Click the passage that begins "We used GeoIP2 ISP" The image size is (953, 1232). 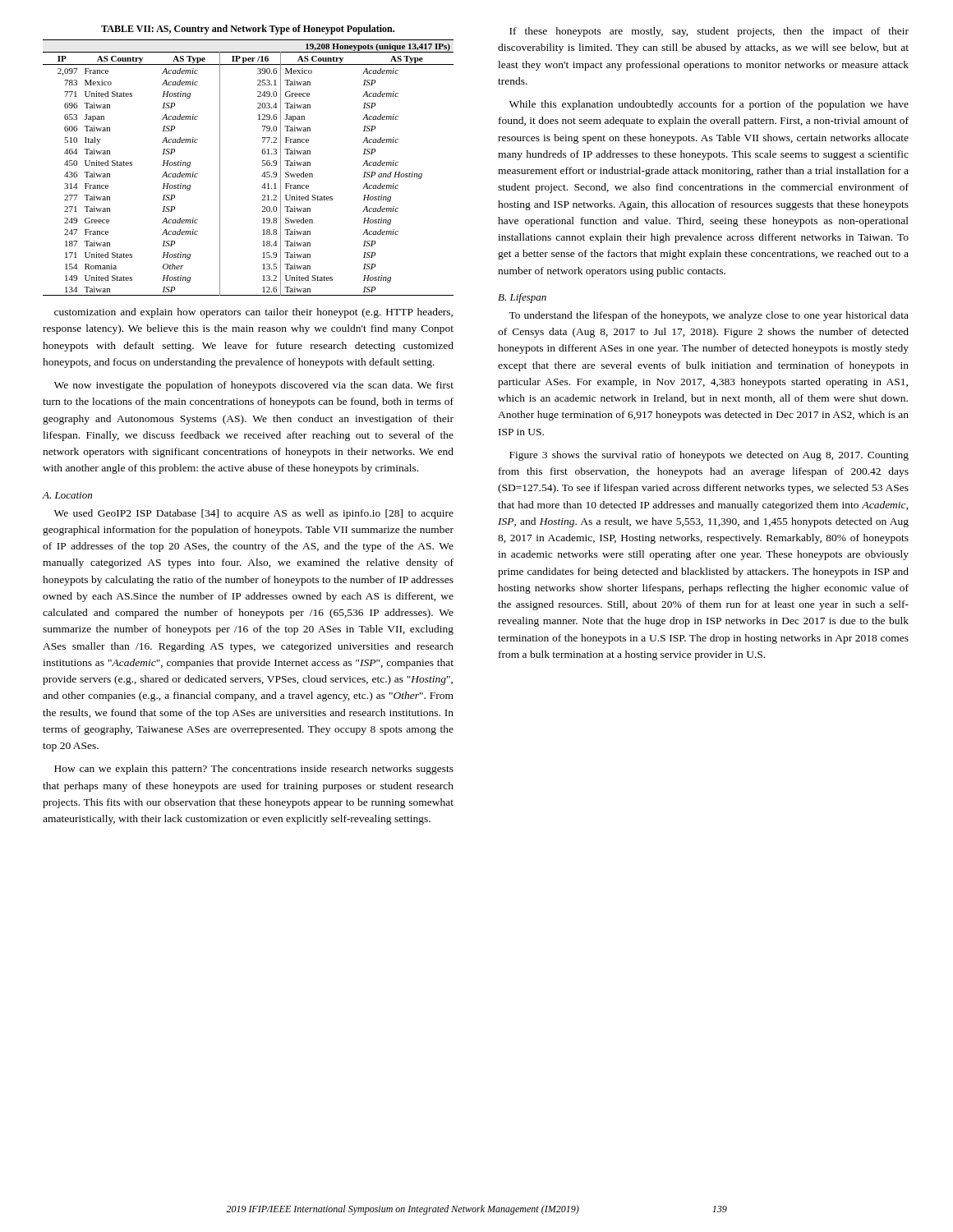248,666
